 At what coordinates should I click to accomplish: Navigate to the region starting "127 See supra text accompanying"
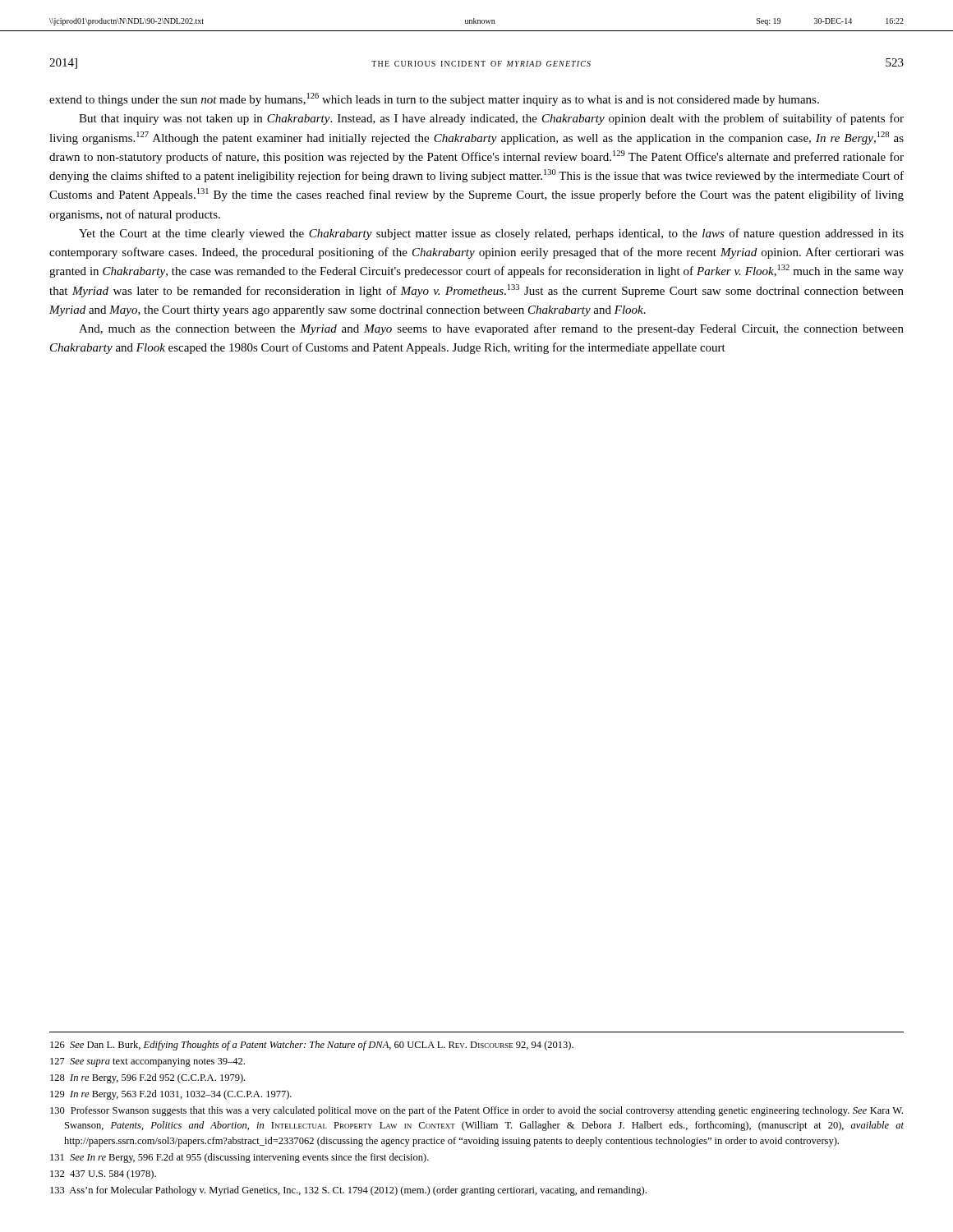pos(147,1061)
